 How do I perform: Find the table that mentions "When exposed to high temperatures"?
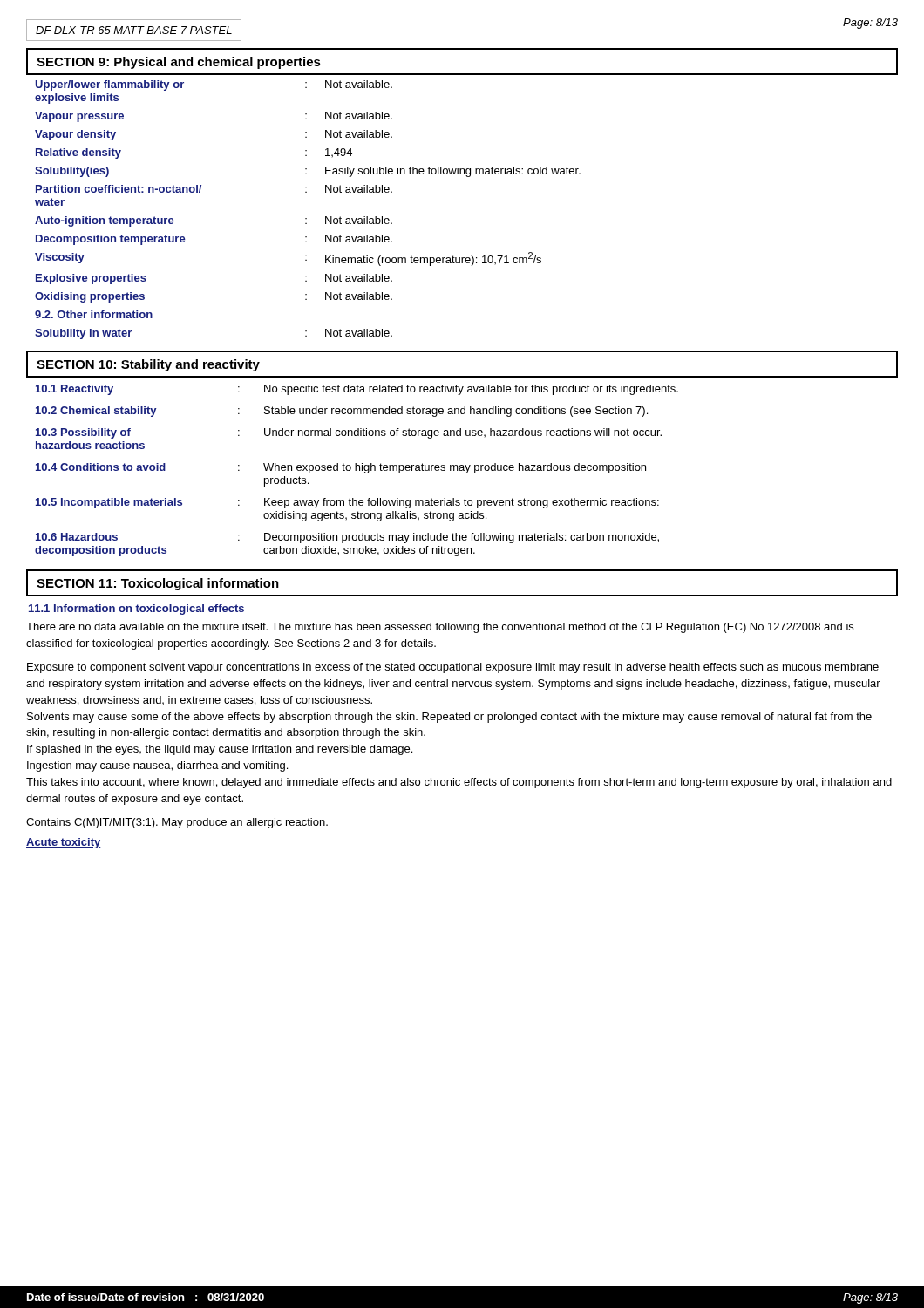[462, 469]
